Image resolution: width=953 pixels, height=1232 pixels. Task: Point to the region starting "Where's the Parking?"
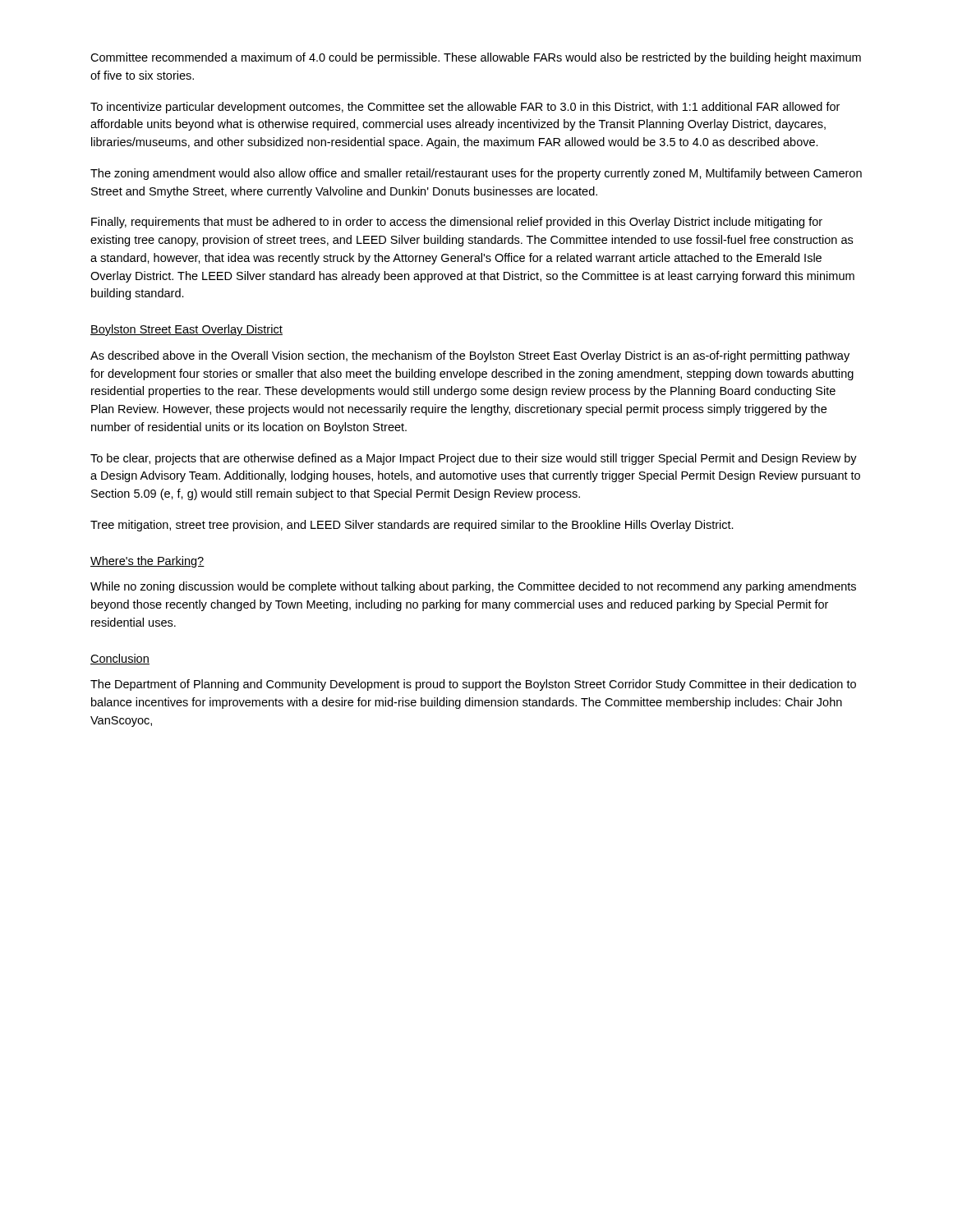click(147, 561)
